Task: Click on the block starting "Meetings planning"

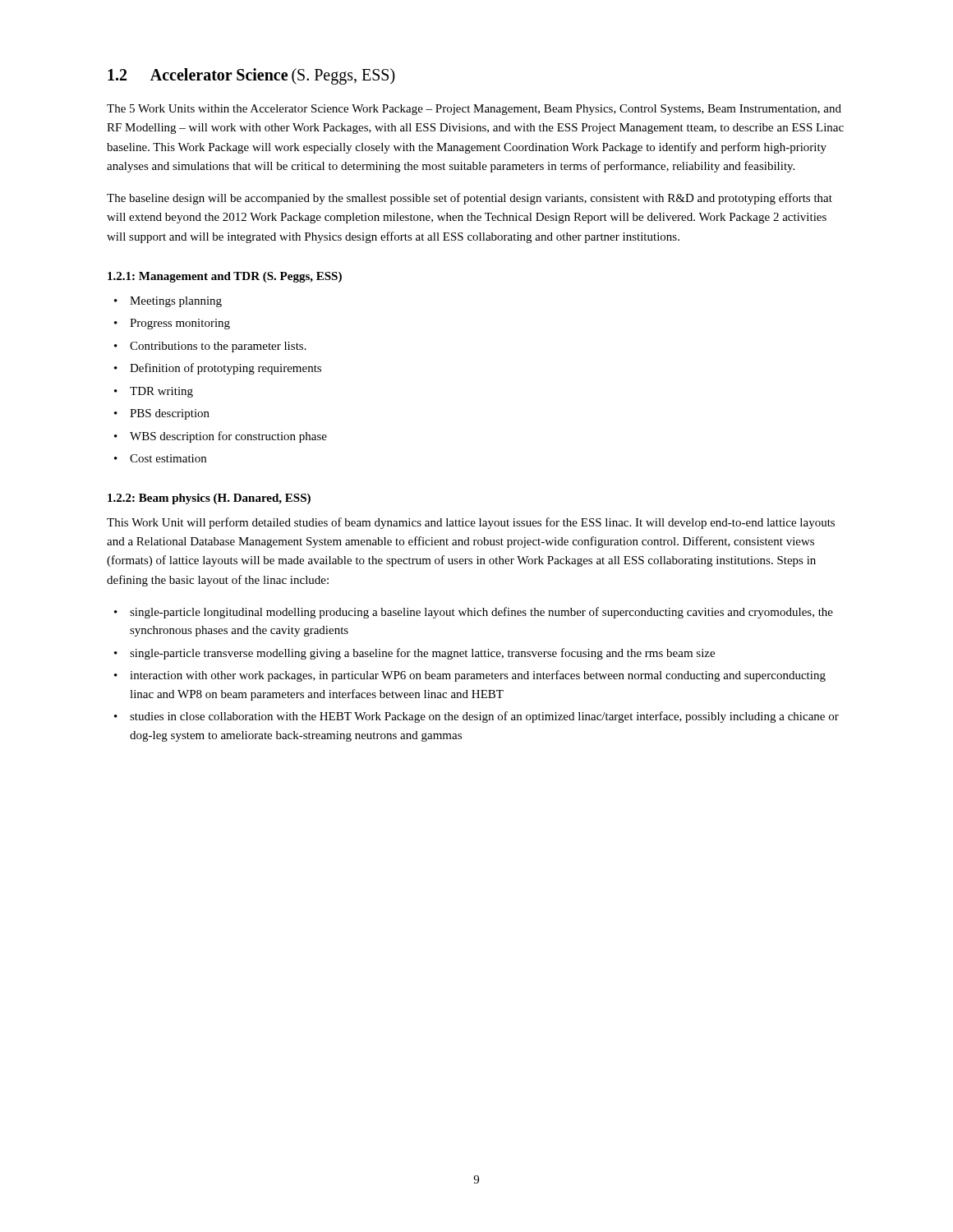Action: tap(176, 300)
